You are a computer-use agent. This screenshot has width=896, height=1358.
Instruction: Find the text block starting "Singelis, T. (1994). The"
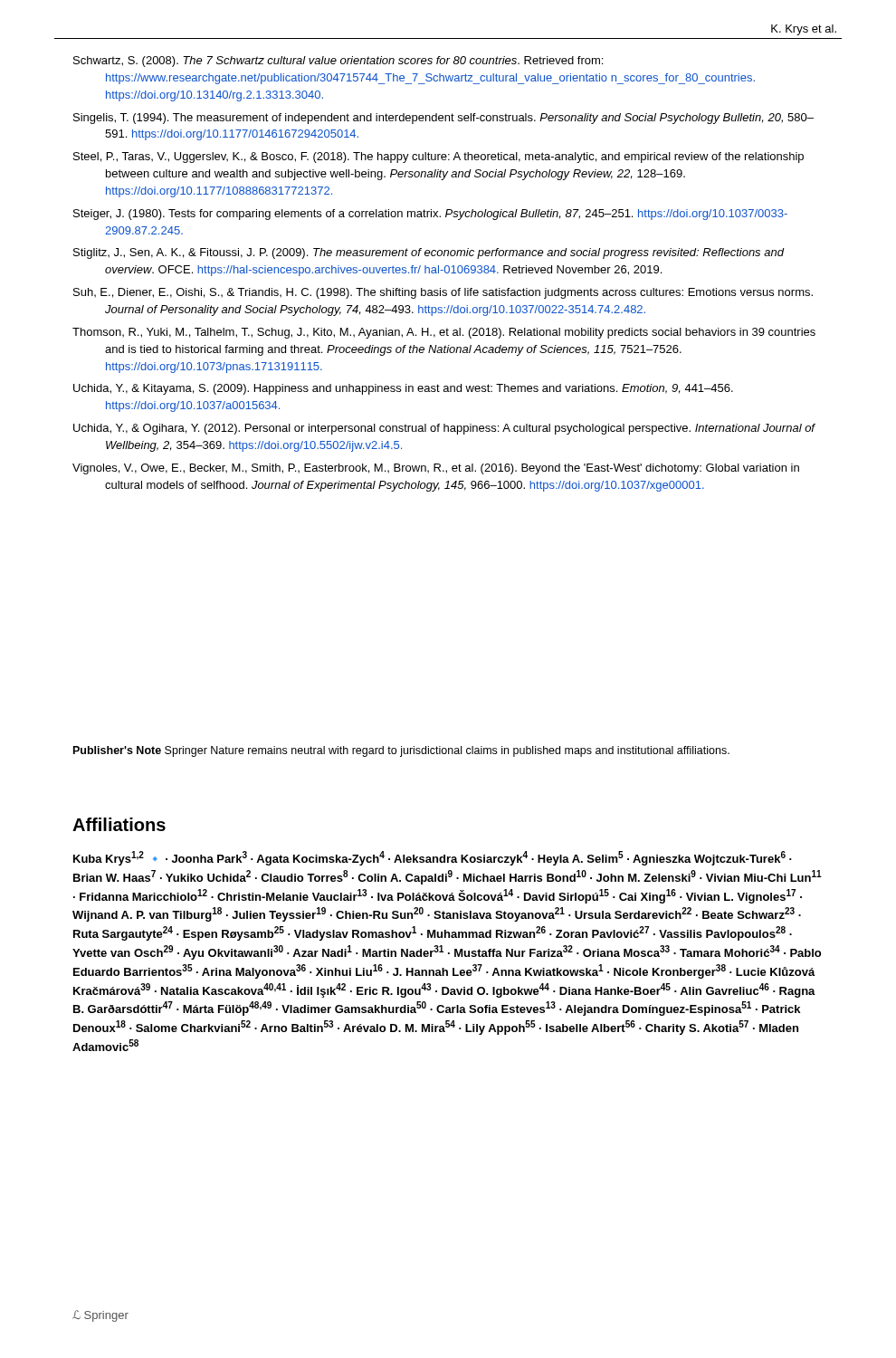click(443, 125)
